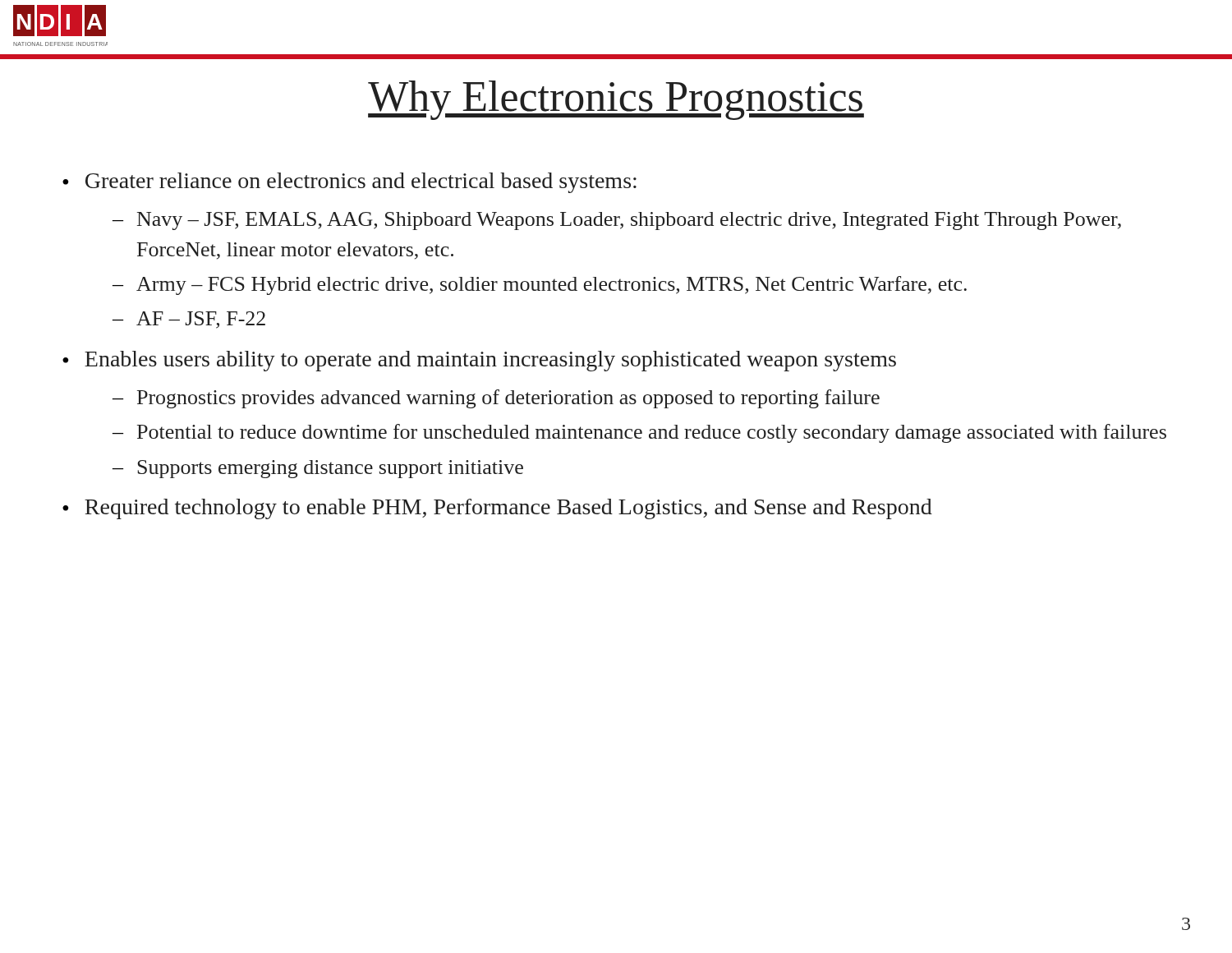Click on the text starting "– Supports emerging distance support"
This screenshot has width=1232, height=953.
click(318, 467)
